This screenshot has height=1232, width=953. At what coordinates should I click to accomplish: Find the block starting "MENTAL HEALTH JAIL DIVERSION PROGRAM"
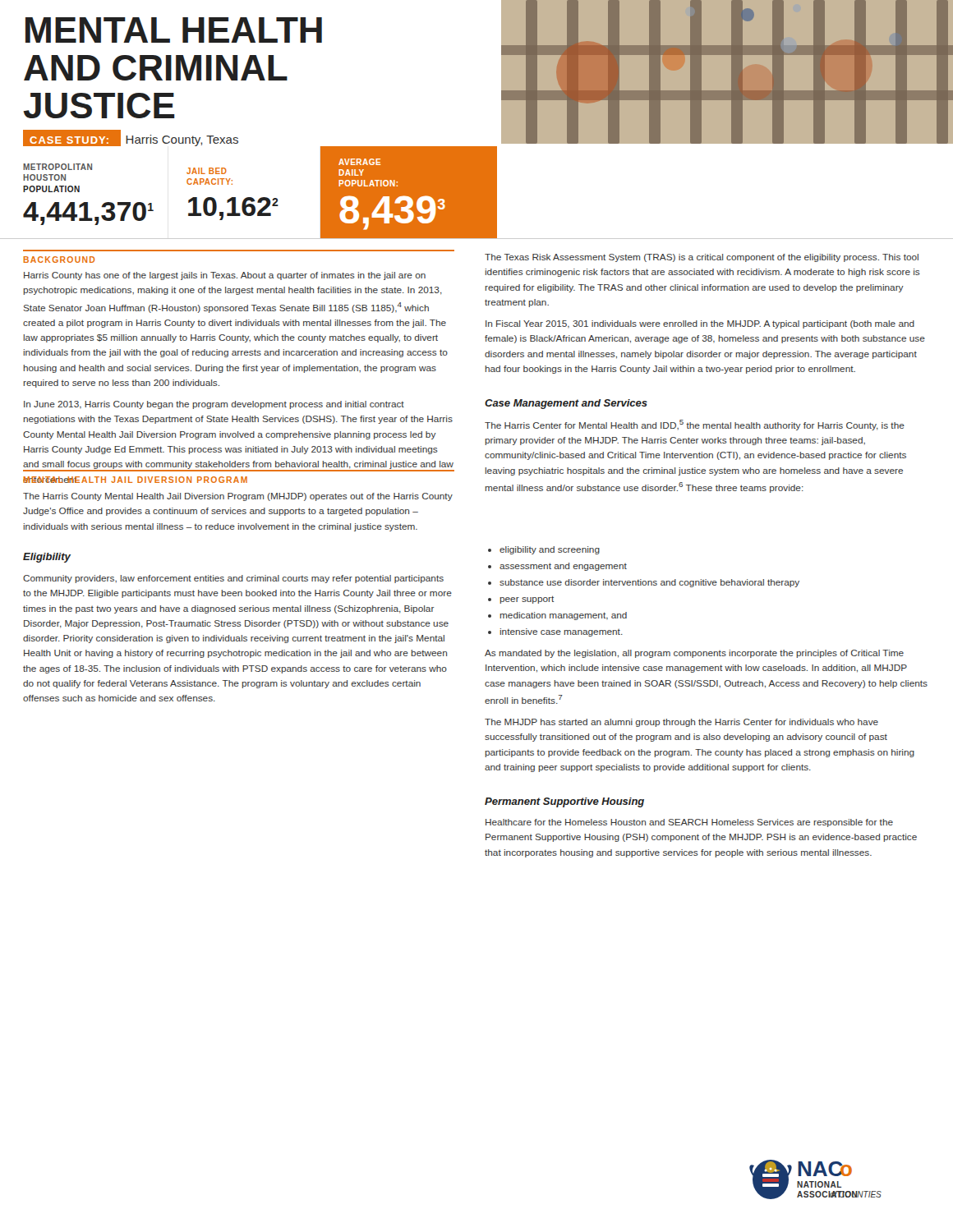(239, 477)
